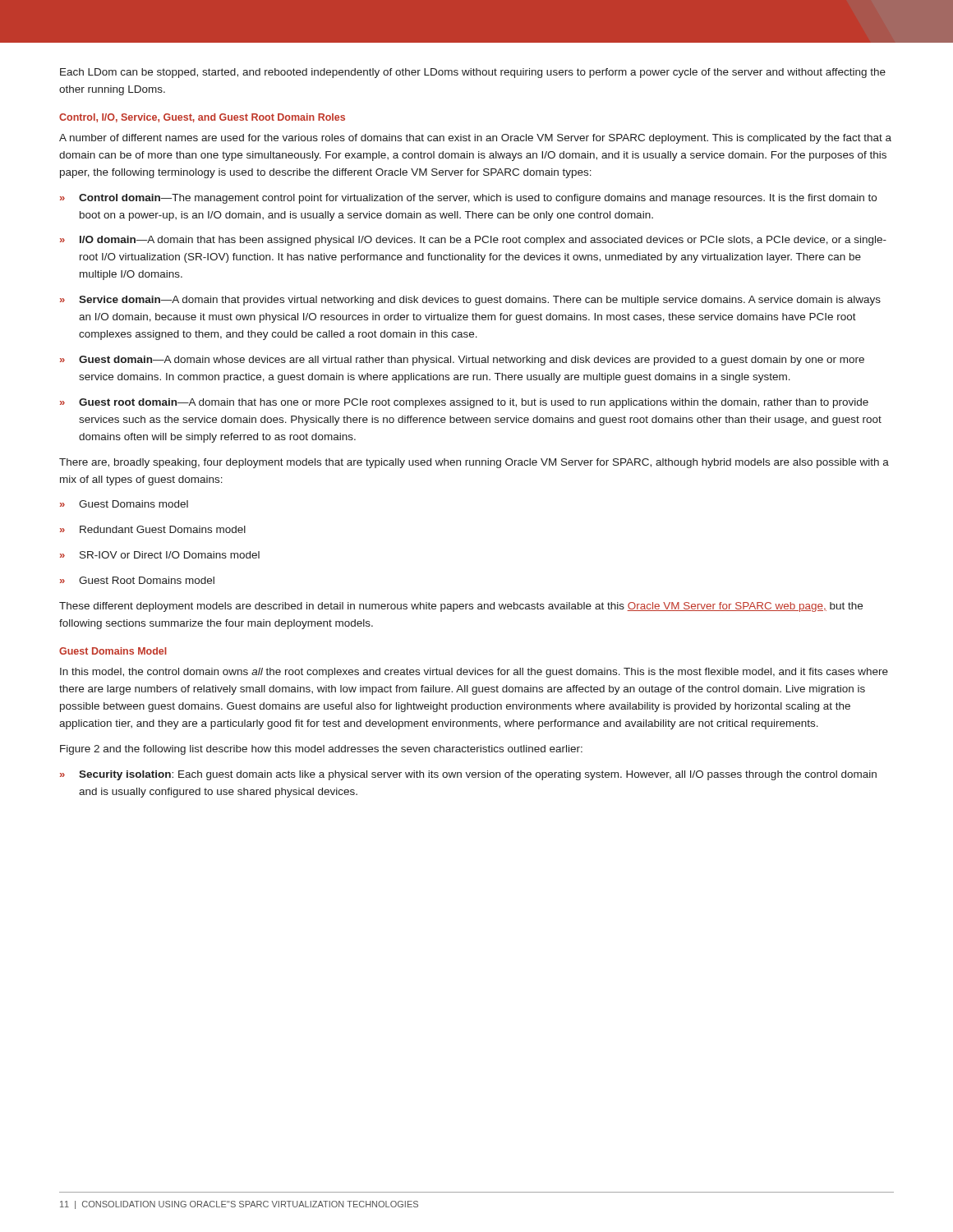Click where it says "» Guest Domains model"

tap(124, 504)
